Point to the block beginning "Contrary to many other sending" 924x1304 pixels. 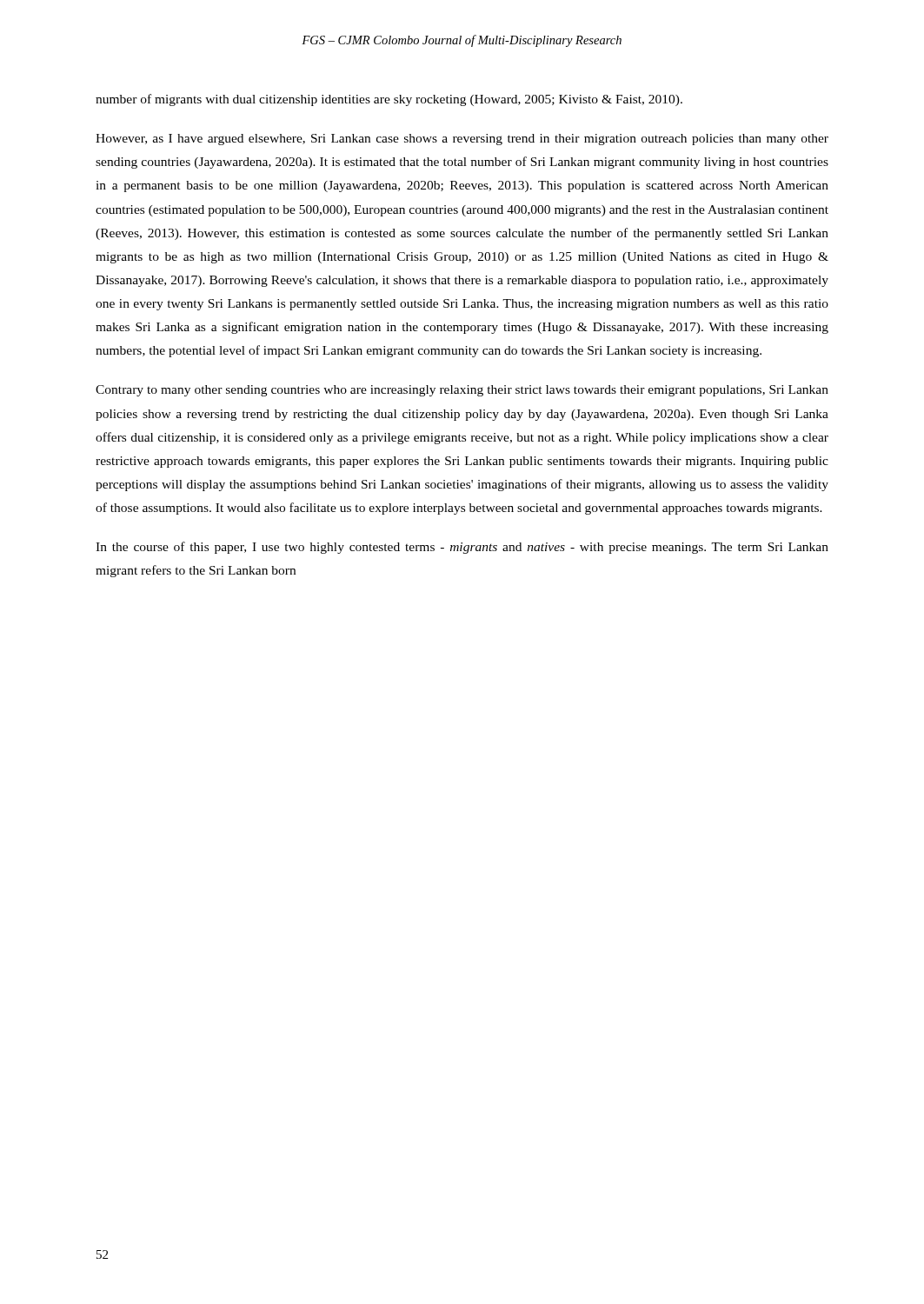click(462, 448)
